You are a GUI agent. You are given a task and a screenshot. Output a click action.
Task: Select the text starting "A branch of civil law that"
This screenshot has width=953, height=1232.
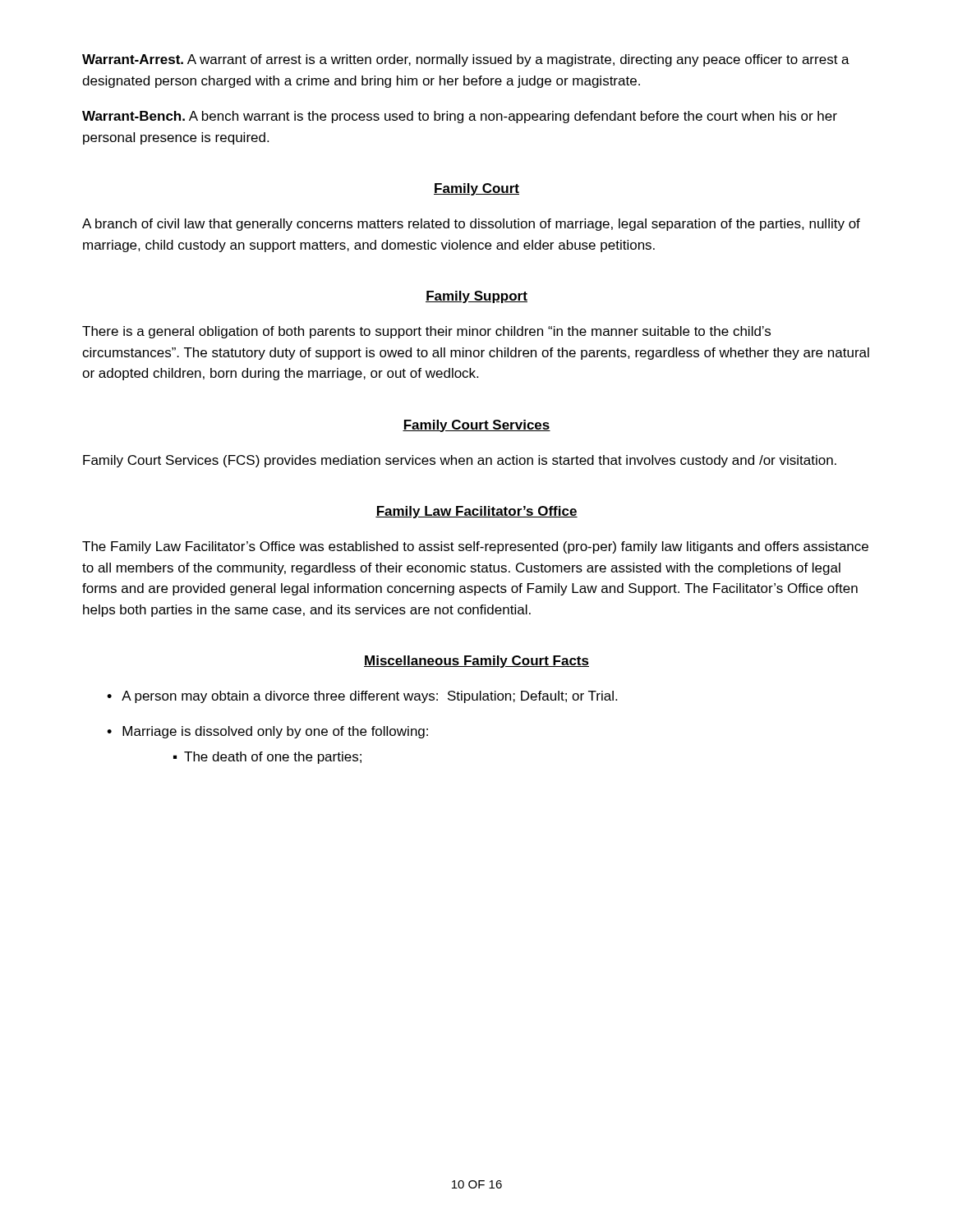pos(471,234)
